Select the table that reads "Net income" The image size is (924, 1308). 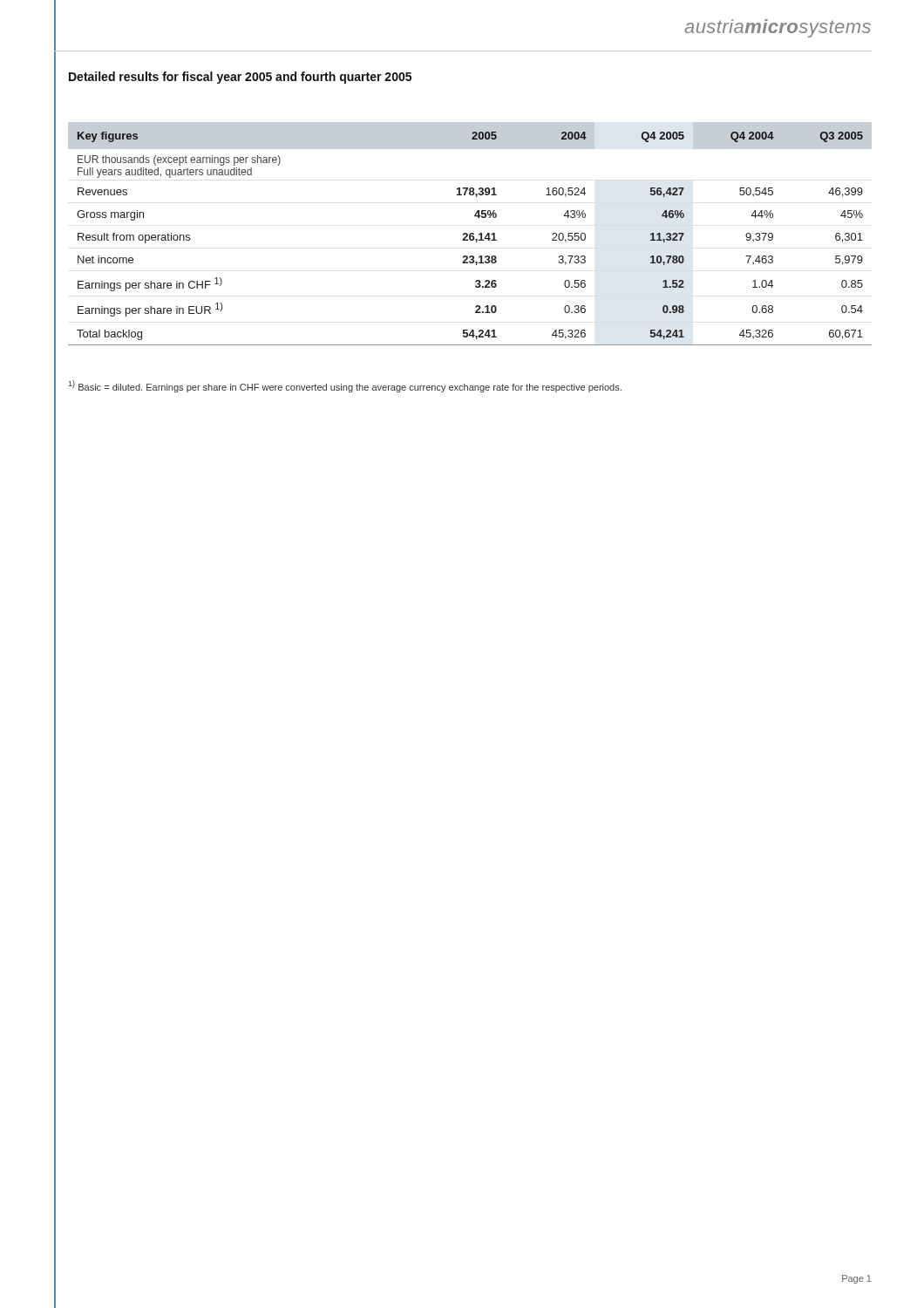(x=470, y=234)
